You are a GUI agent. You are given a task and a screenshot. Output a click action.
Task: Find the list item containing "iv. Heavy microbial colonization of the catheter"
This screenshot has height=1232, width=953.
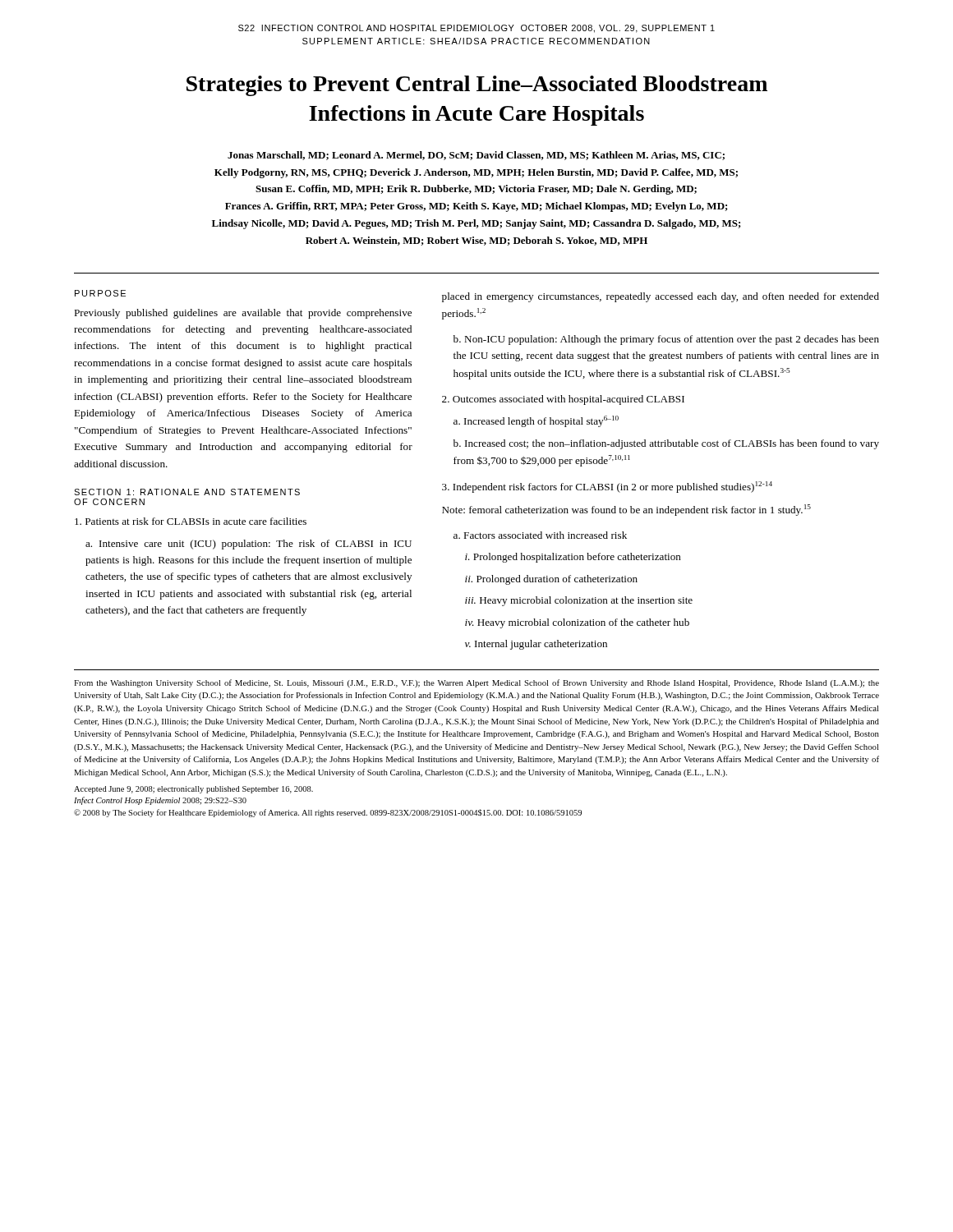(577, 622)
